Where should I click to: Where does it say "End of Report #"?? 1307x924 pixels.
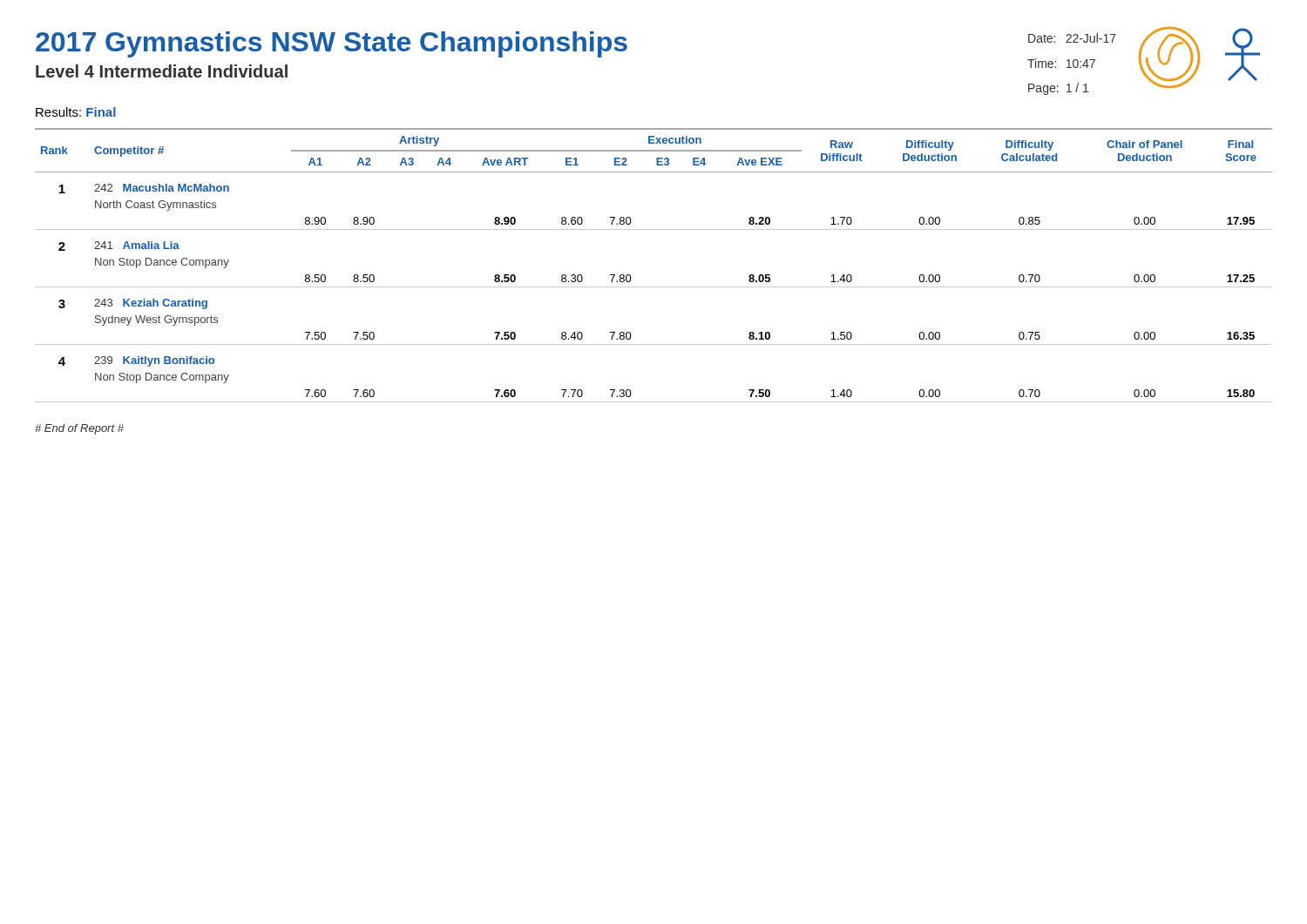coord(79,428)
